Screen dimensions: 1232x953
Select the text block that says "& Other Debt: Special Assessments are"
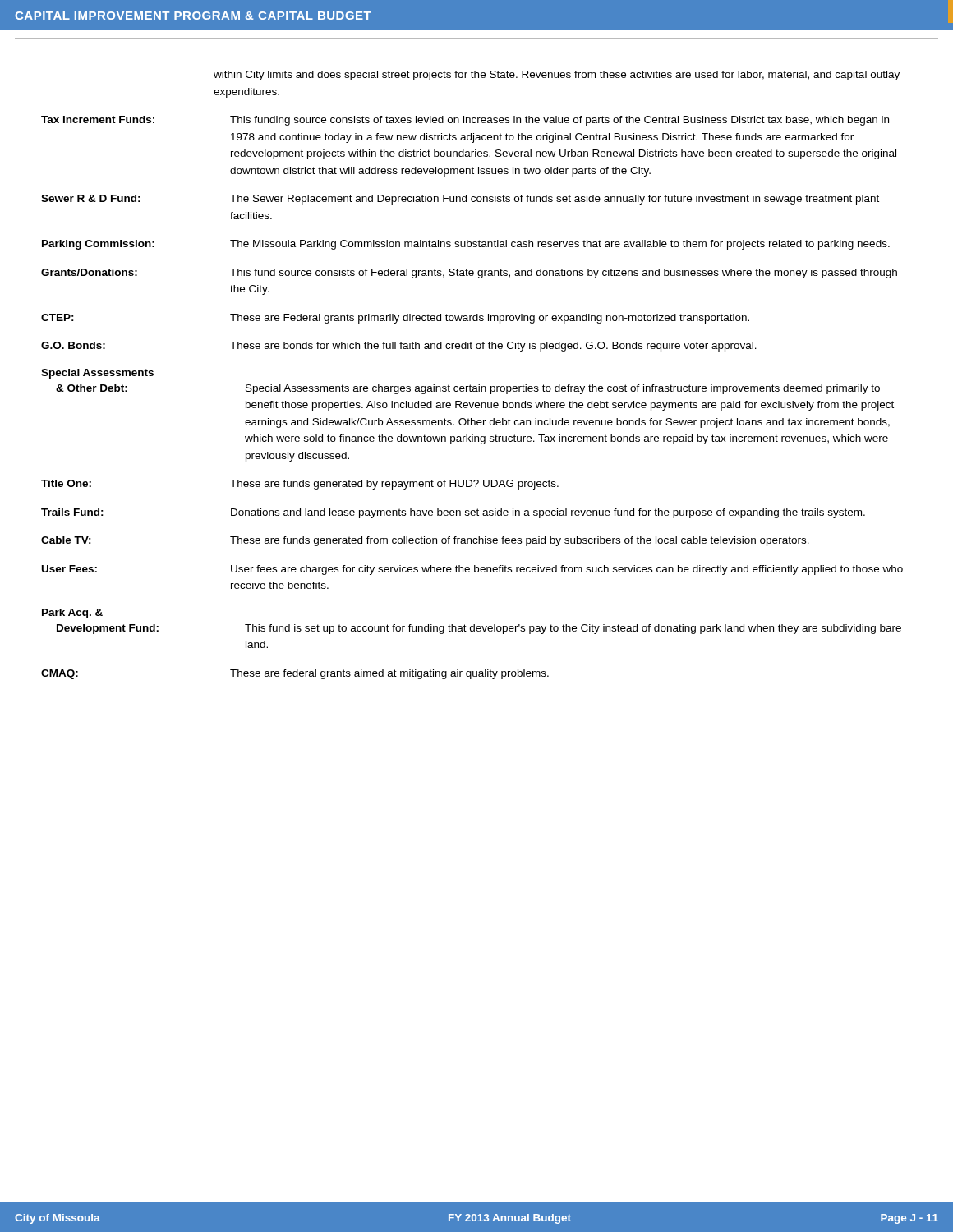point(476,422)
